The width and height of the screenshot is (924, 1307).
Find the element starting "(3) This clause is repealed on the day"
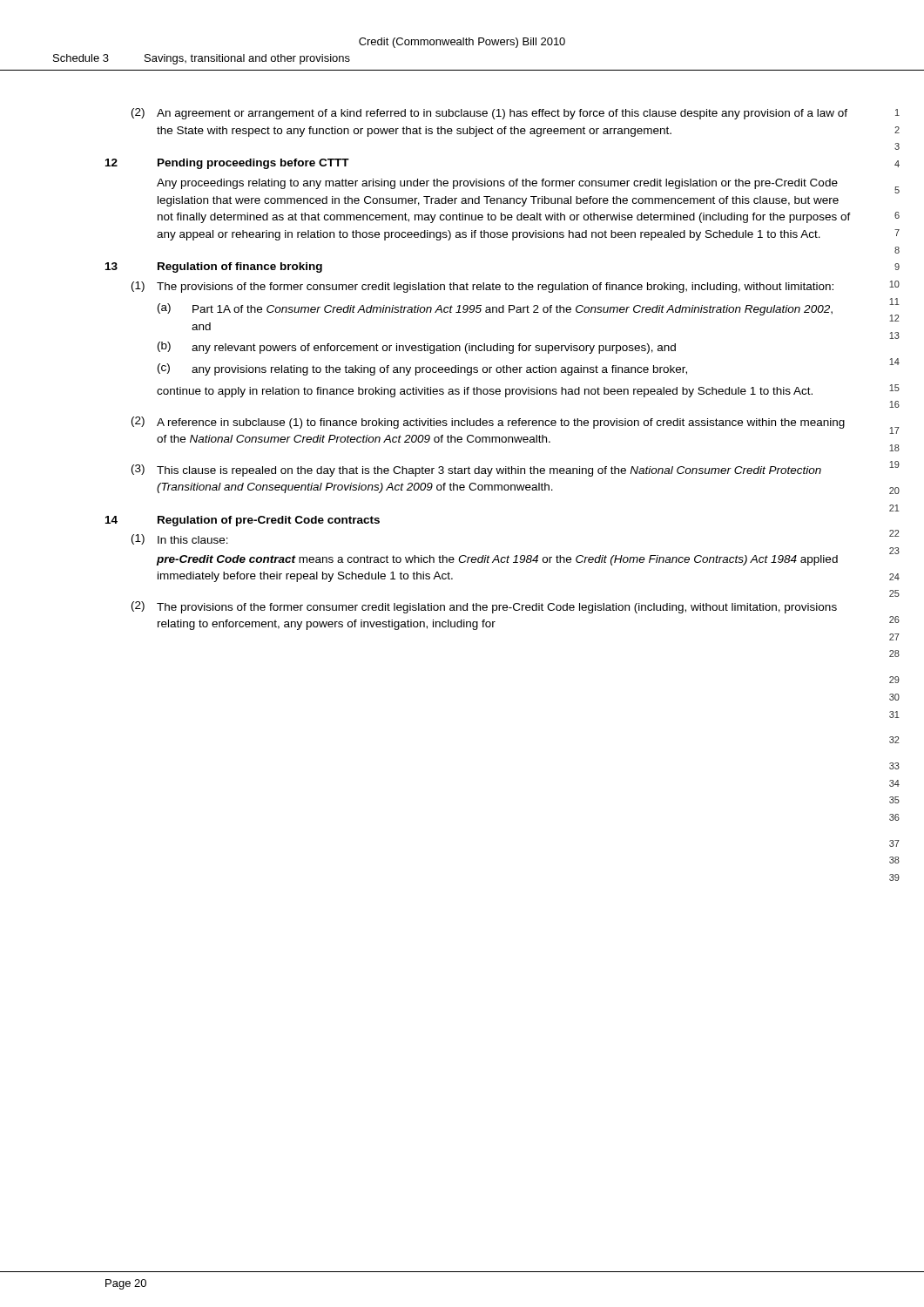click(479, 481)
